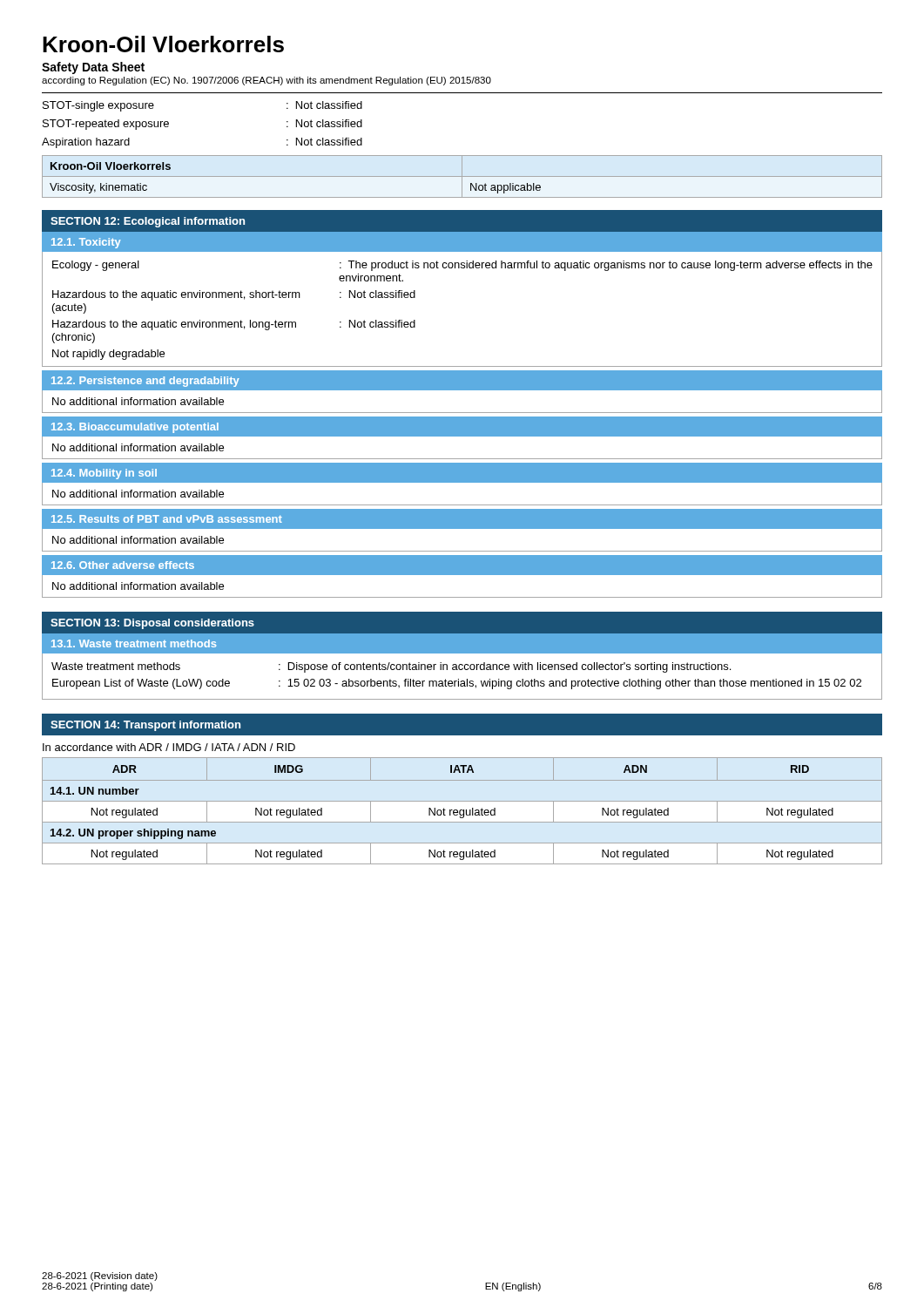Click where it says "12.4. Mobility in soil"
Image resolution: width=924 pixels, height=1307 pixels.
(462, 473)
